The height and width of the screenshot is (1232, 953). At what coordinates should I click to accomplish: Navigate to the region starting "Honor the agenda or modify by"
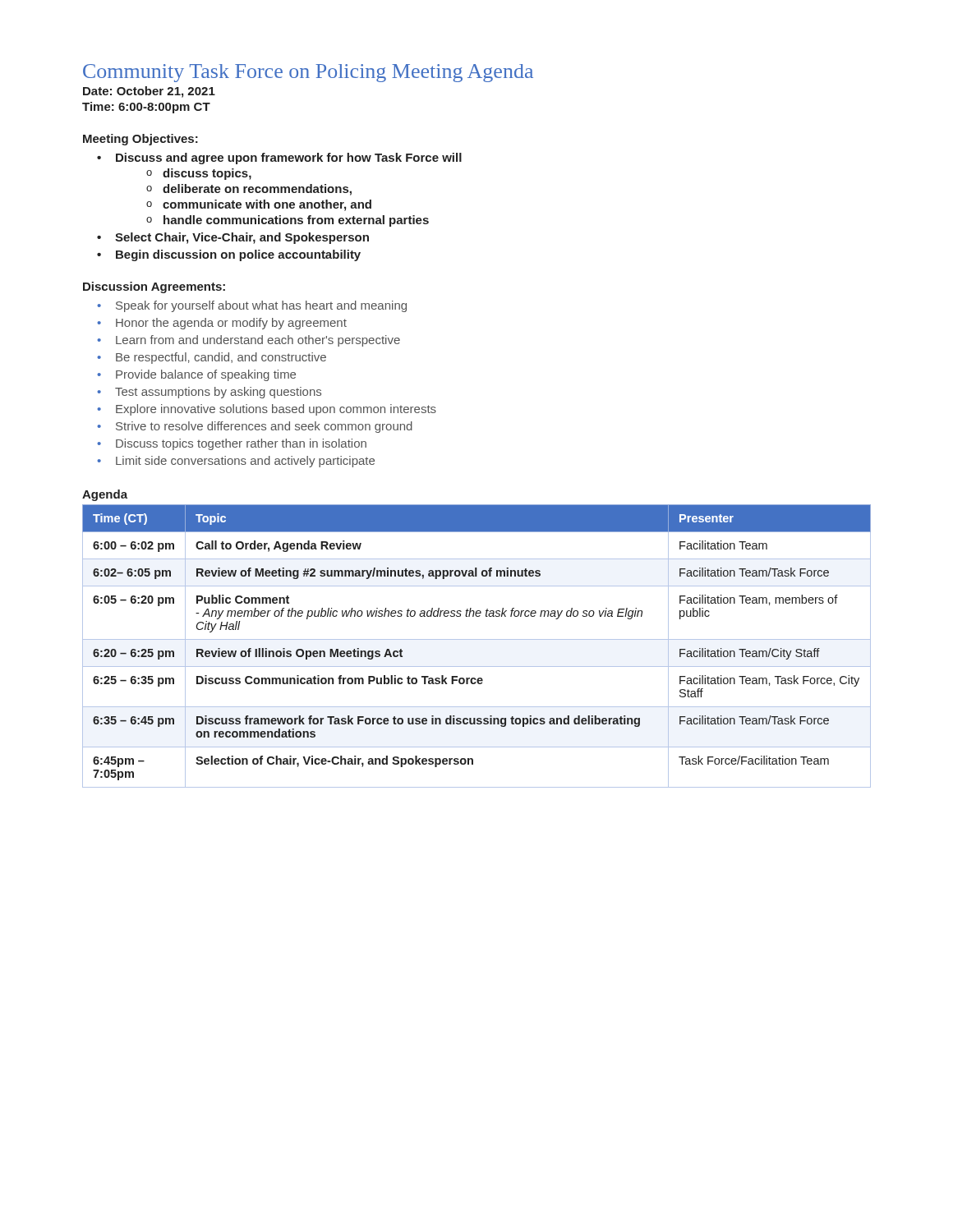222,324
